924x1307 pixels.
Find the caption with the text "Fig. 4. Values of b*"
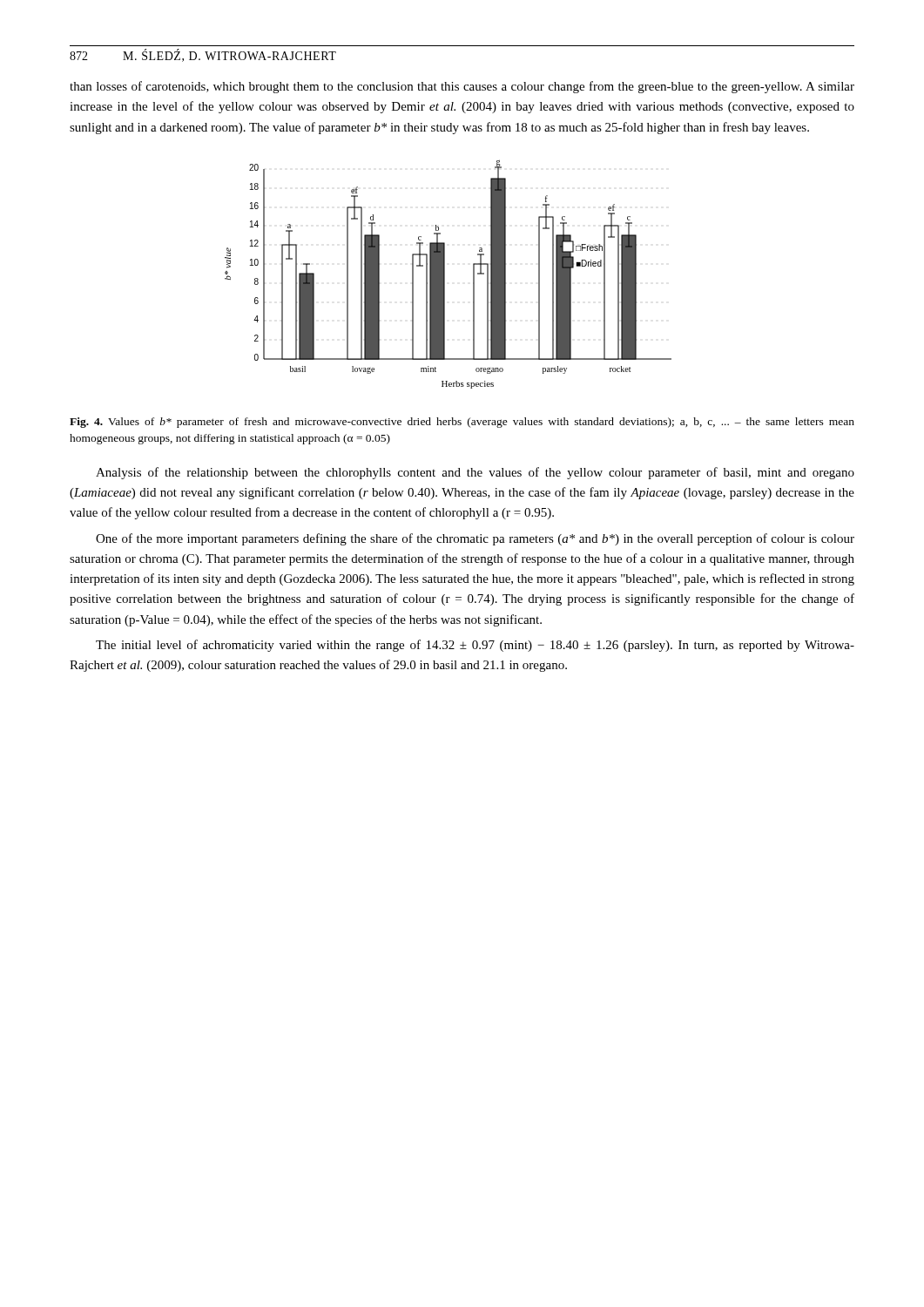[x=462, y=430]
